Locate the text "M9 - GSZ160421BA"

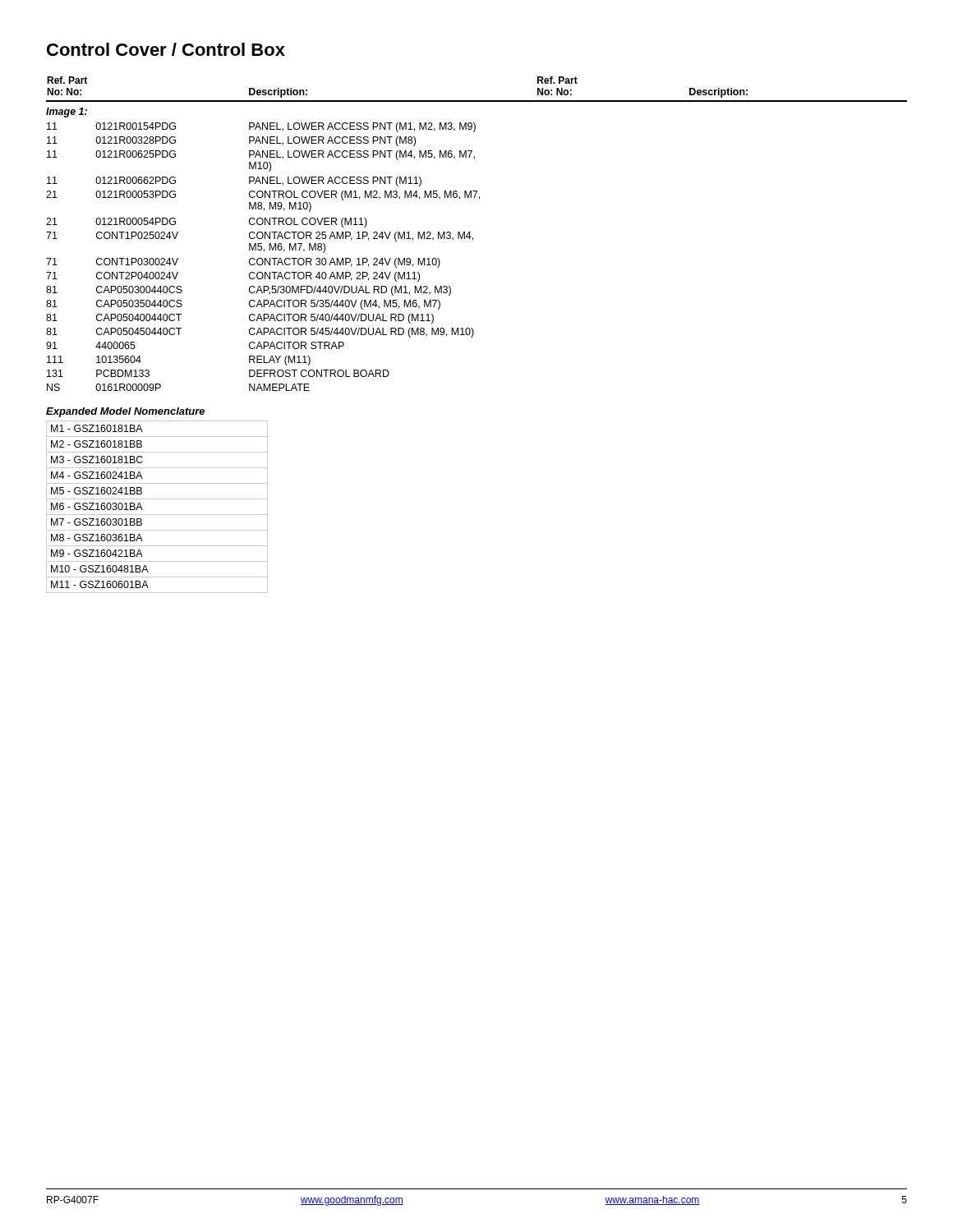tap(157, 553)
